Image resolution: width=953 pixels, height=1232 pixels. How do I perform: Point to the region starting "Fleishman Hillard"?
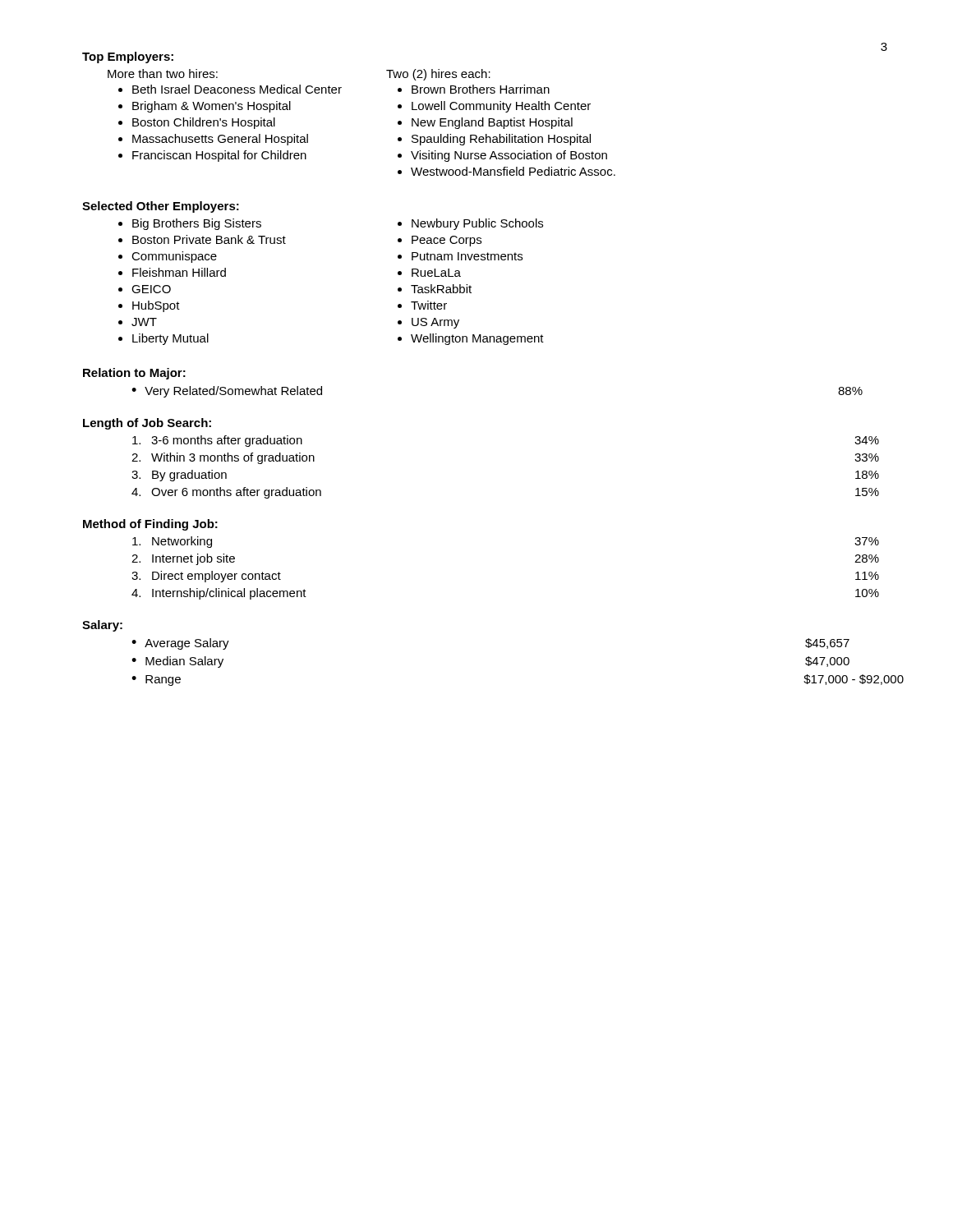pos(179,272)
